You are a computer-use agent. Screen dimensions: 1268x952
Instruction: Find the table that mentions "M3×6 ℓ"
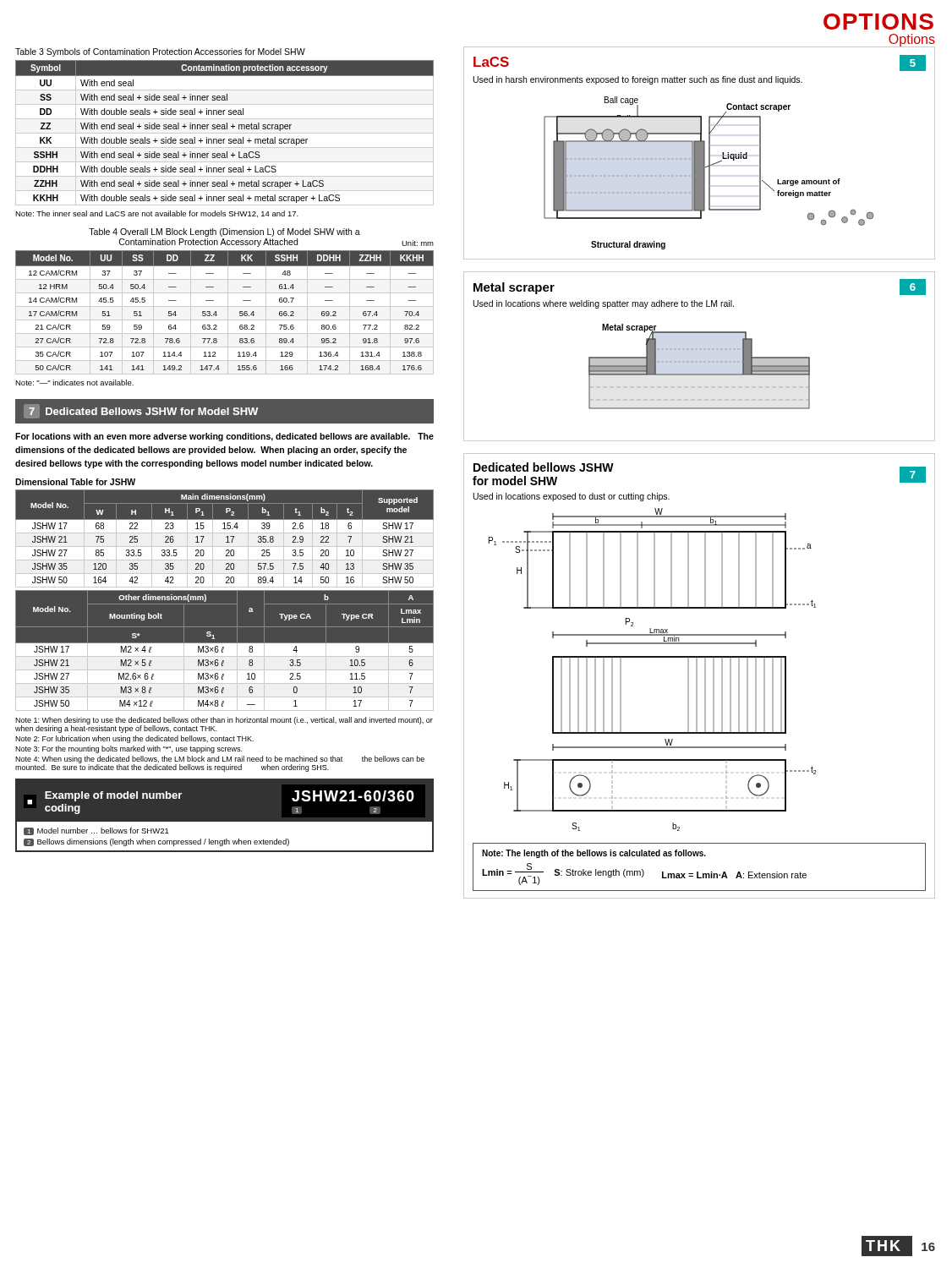pos(224,651)
